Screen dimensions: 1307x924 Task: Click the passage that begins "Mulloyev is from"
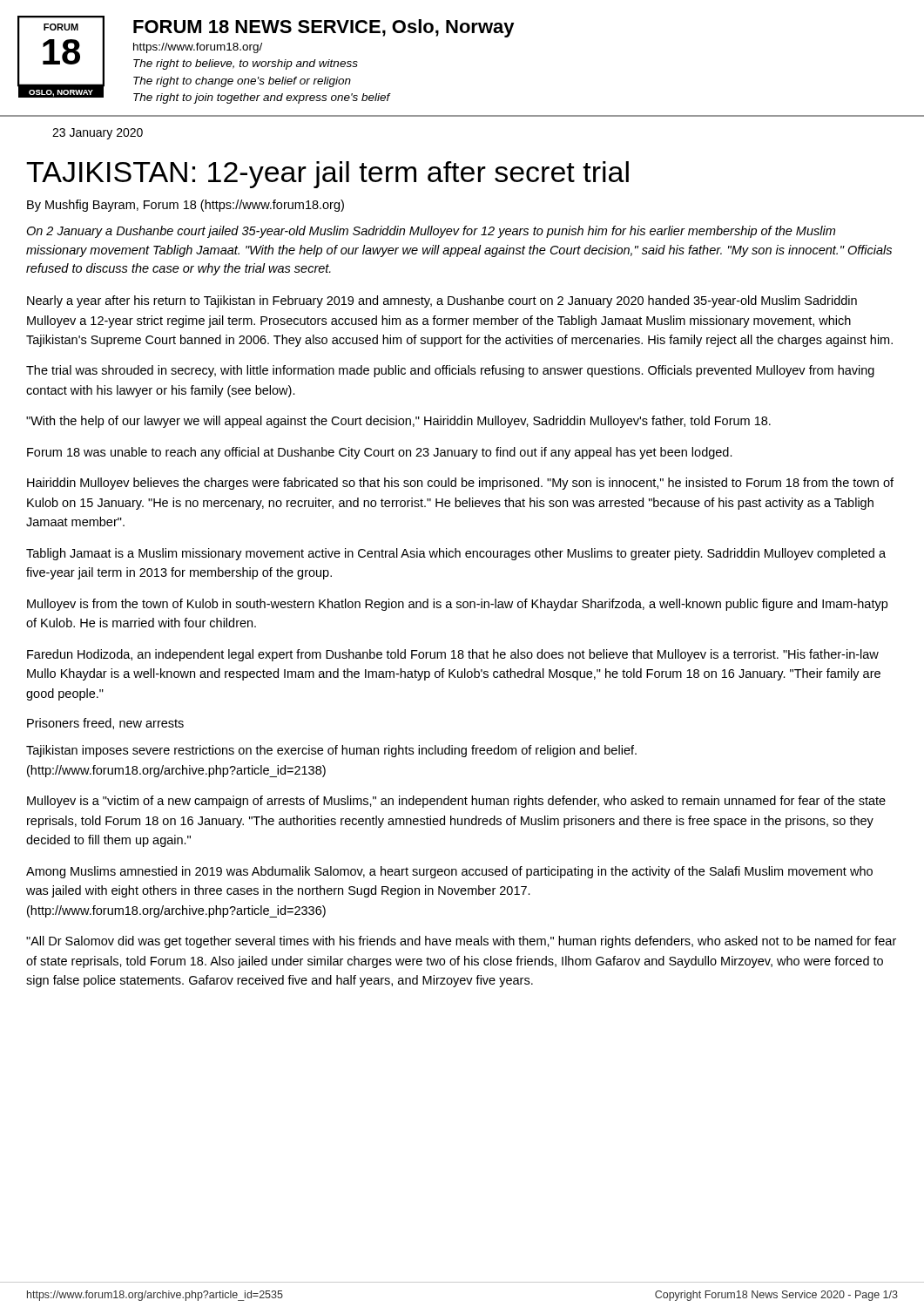pyautogui.click(x=457, y=613)
